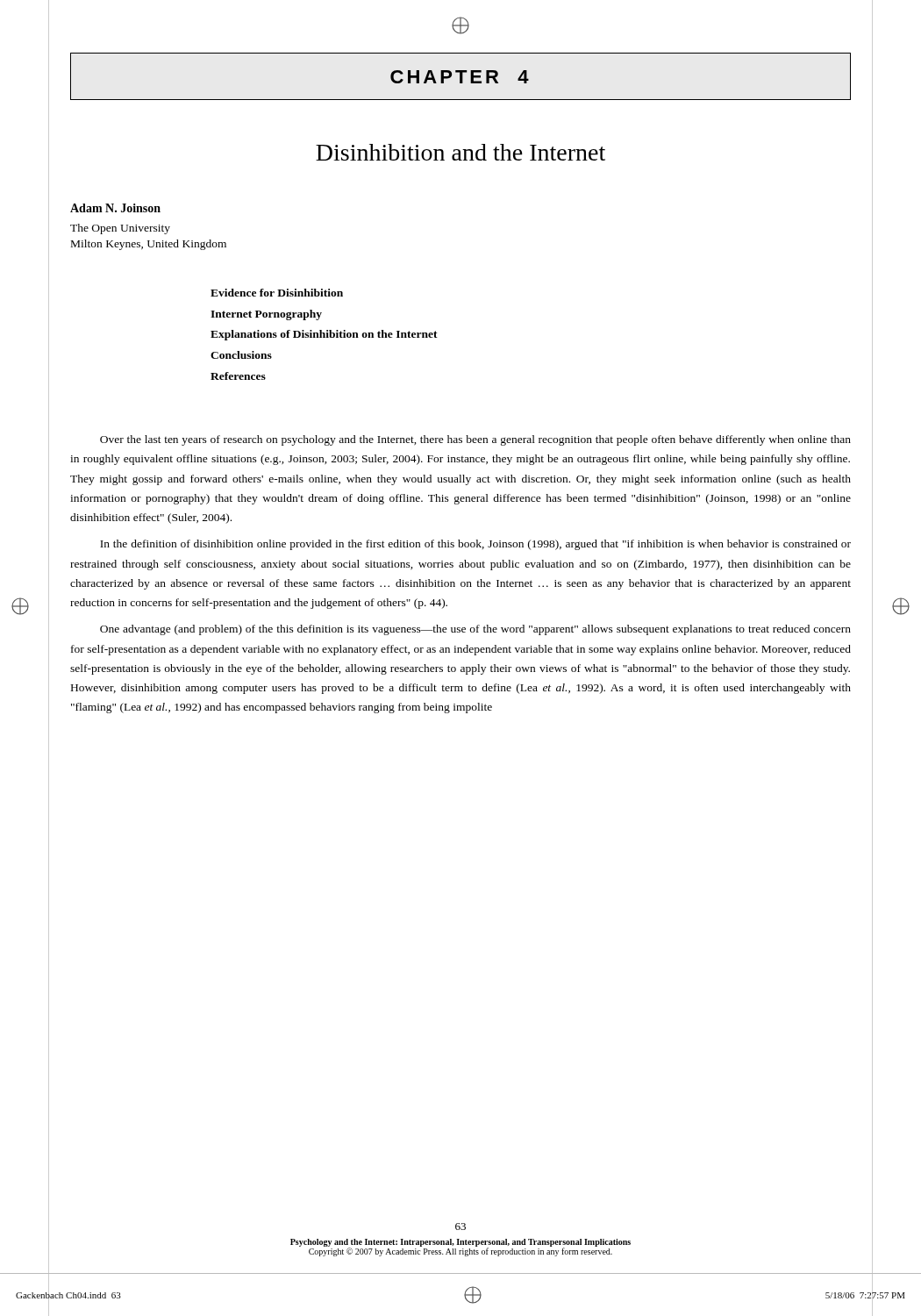Navigate to the element starting "In the definition of disinhibition"
Image resolution: width=921 pixels, height=1316 pixels.
coord(460,573)
